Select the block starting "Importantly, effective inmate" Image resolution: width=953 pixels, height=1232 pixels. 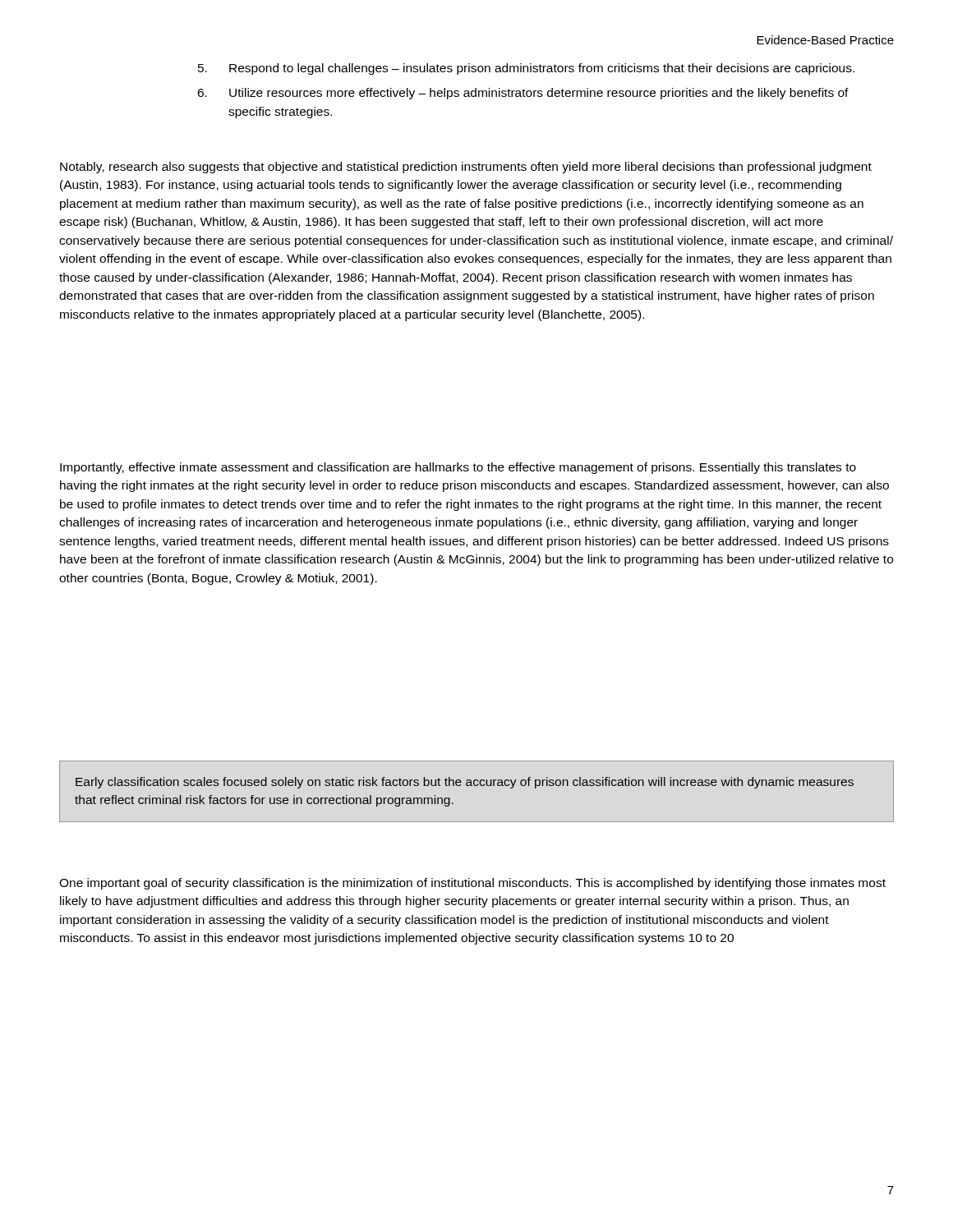point(476,522)
